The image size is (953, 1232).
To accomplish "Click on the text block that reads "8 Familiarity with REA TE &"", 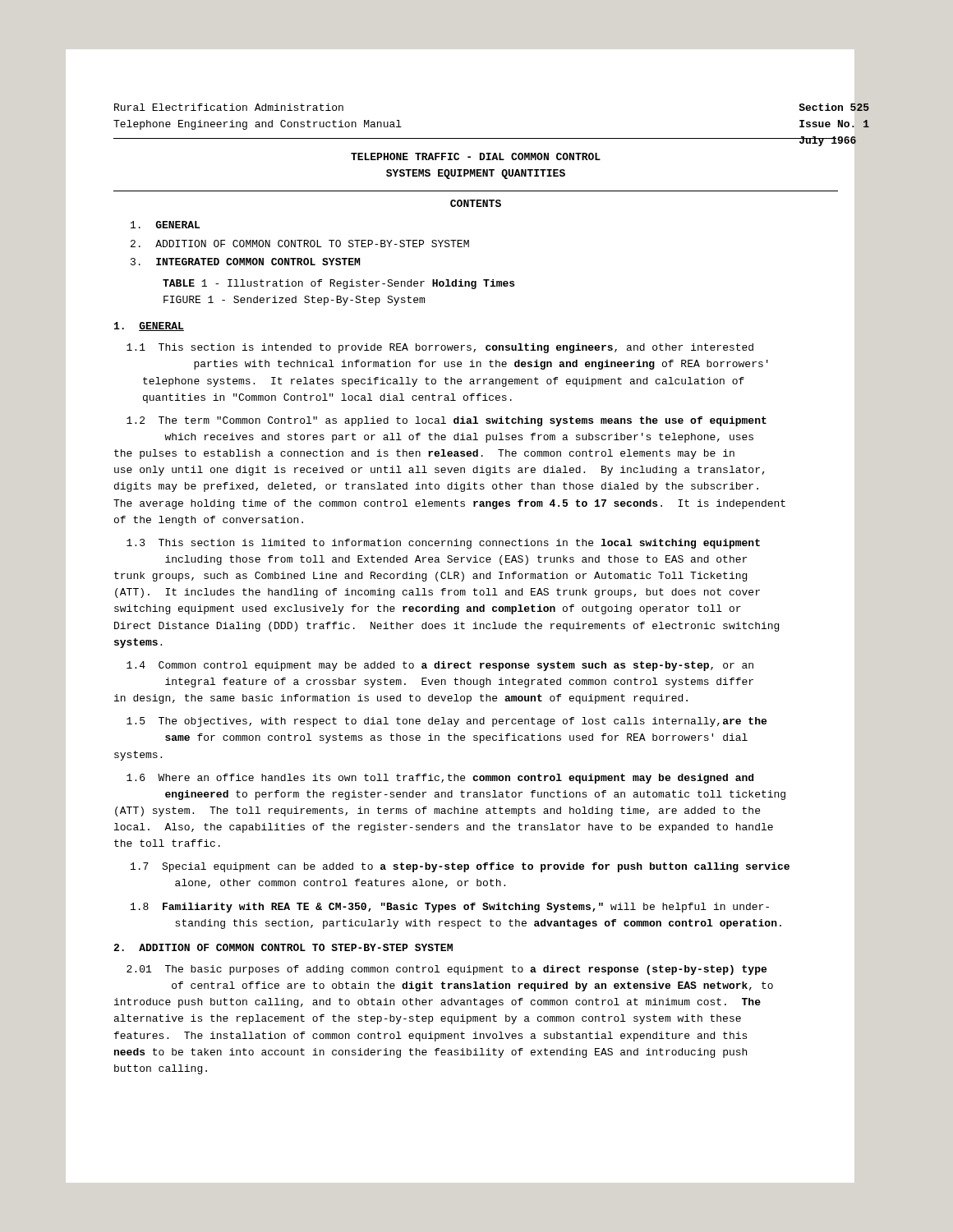I will pos(457,915).
